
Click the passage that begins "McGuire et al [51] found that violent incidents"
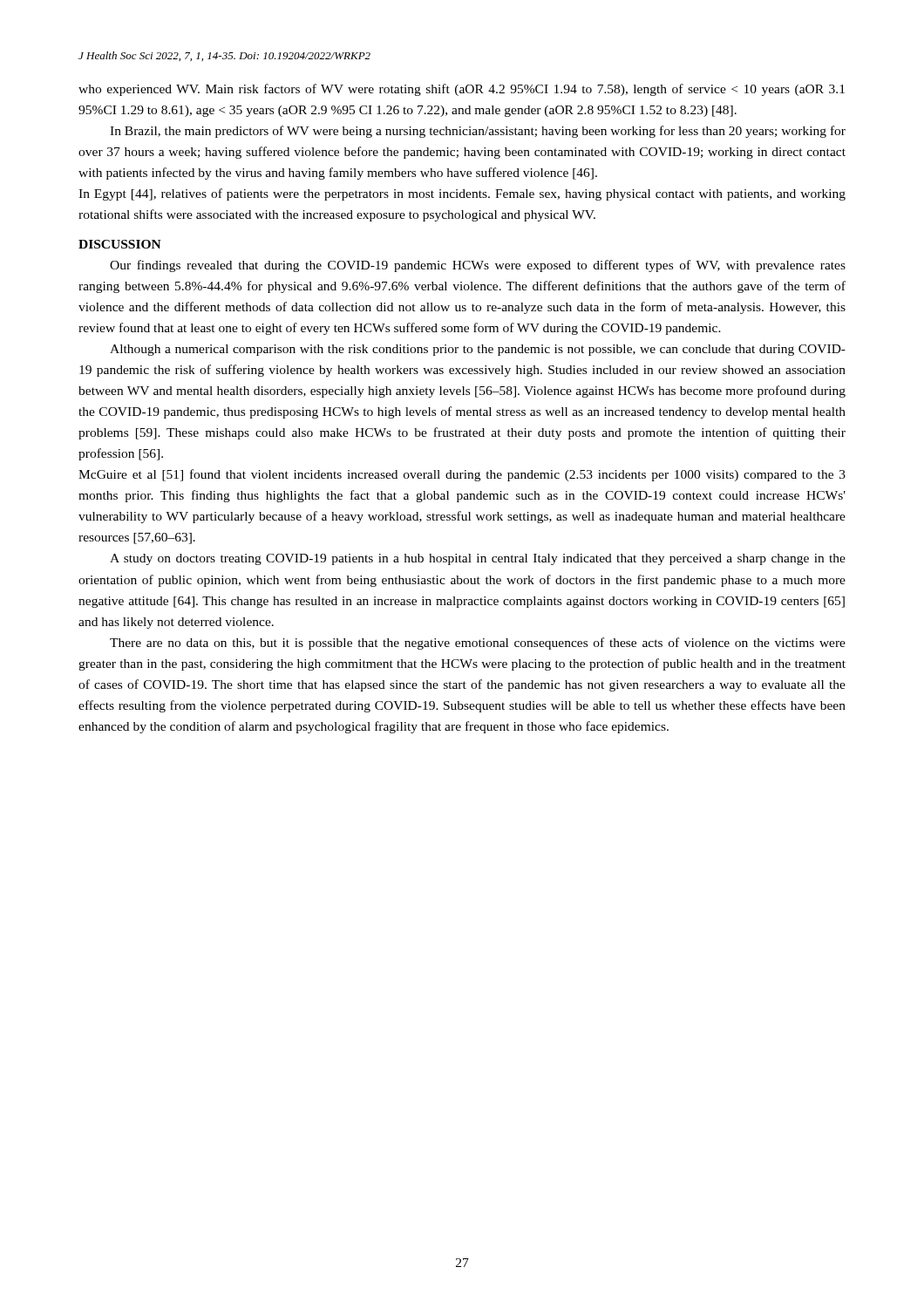(462, 506)
